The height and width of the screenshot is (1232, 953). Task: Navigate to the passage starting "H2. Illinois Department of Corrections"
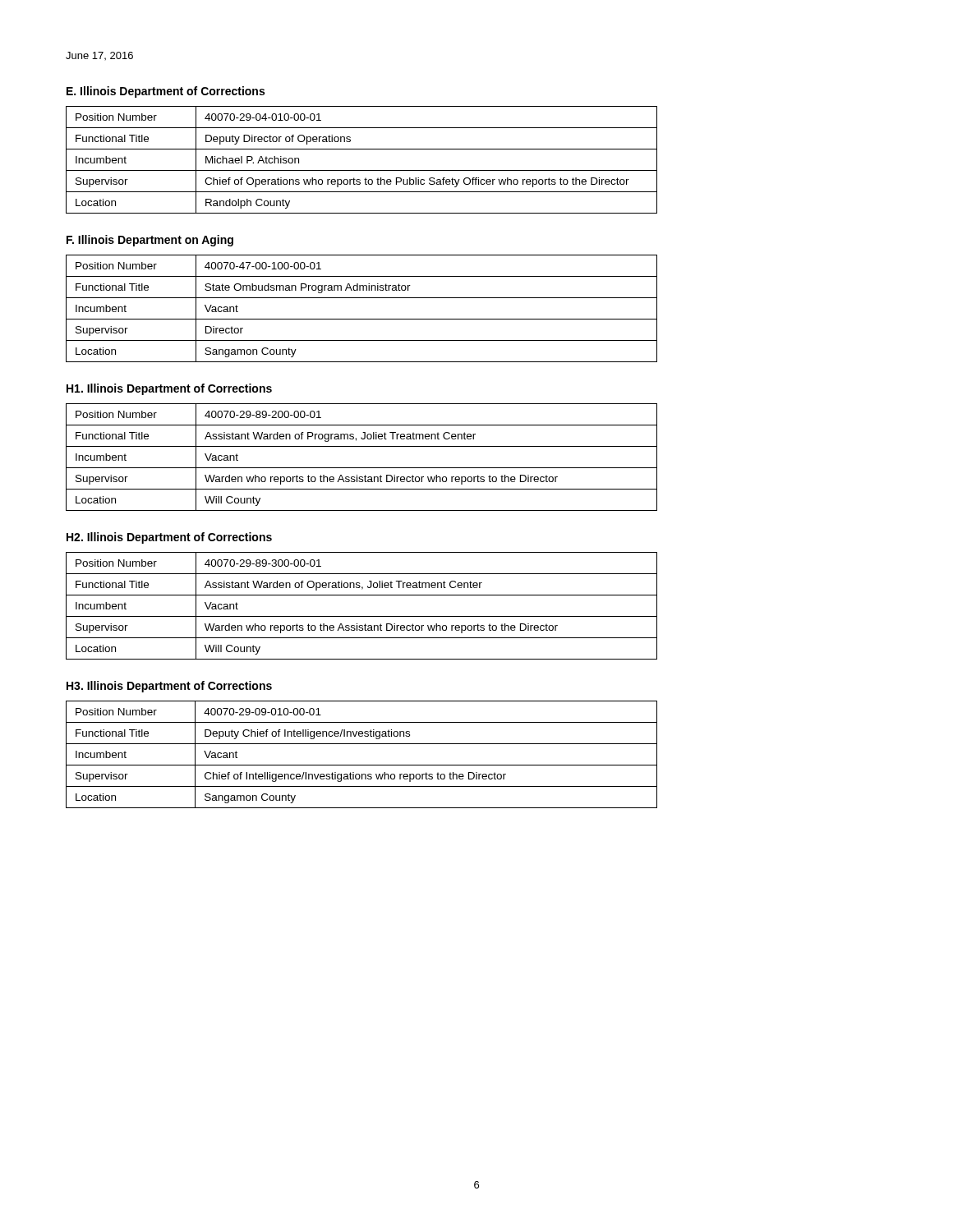click(x=169, y=537)
